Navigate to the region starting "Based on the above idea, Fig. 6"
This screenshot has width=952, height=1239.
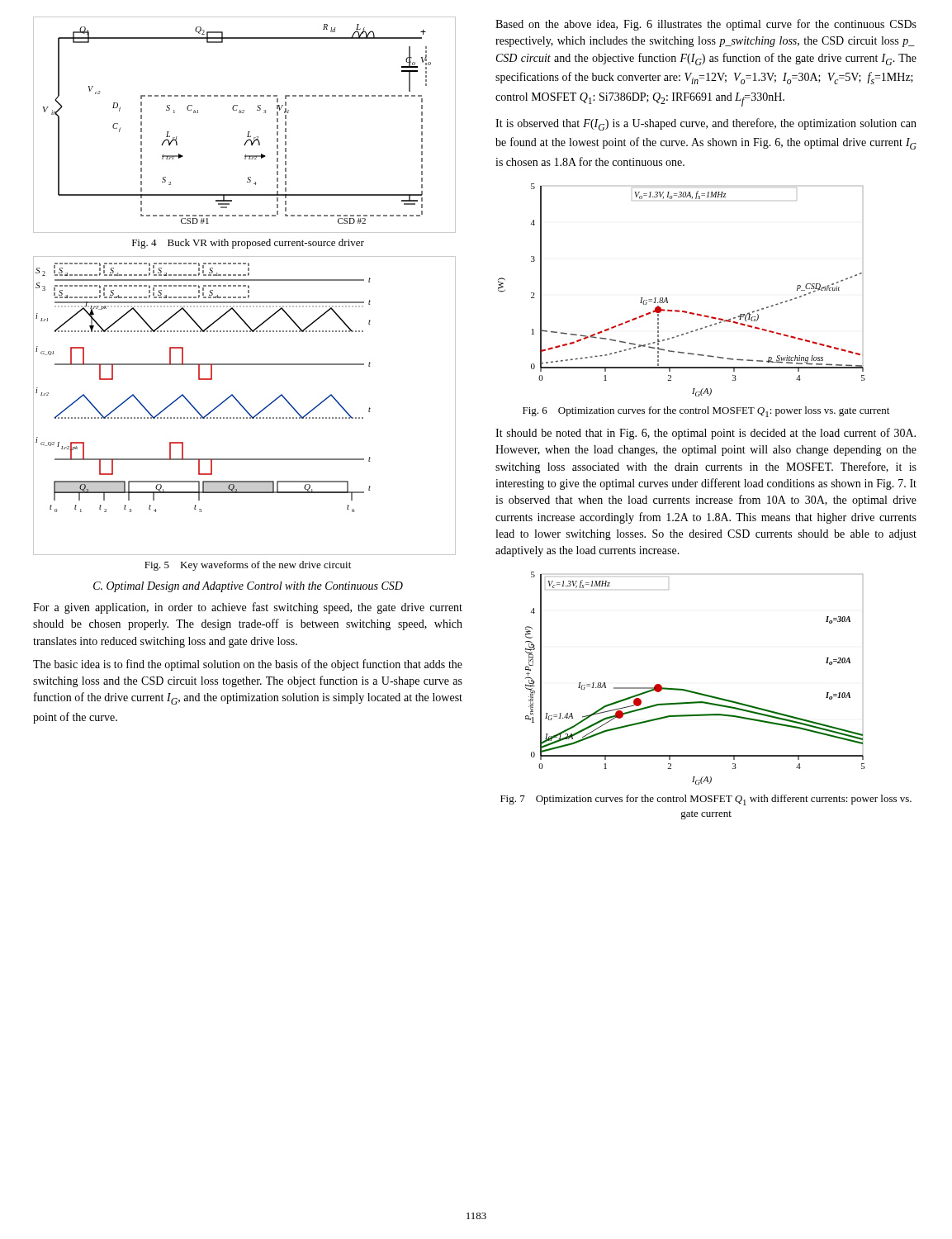point(706,62)
